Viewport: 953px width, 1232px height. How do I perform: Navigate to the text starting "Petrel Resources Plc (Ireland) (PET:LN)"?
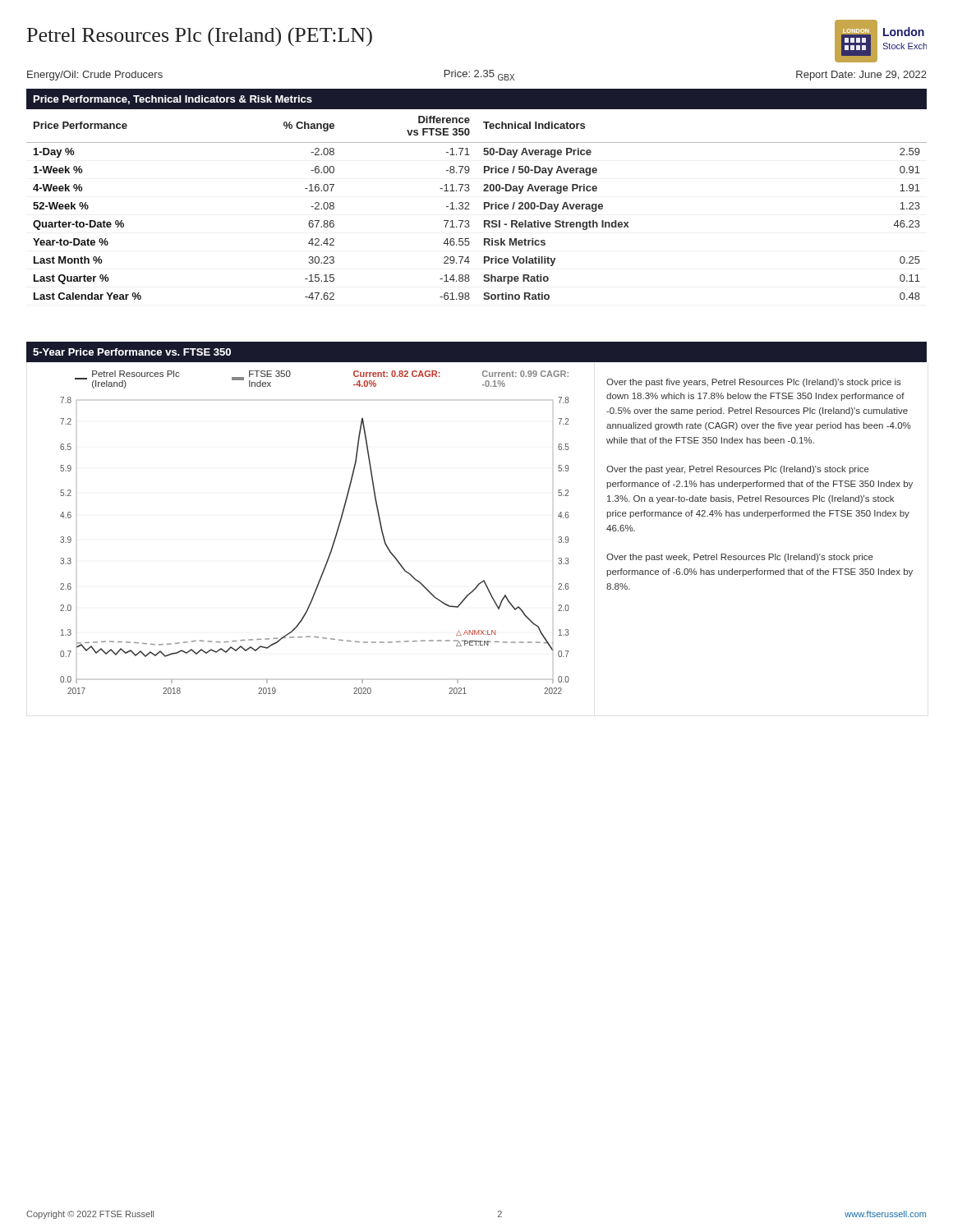200,35
